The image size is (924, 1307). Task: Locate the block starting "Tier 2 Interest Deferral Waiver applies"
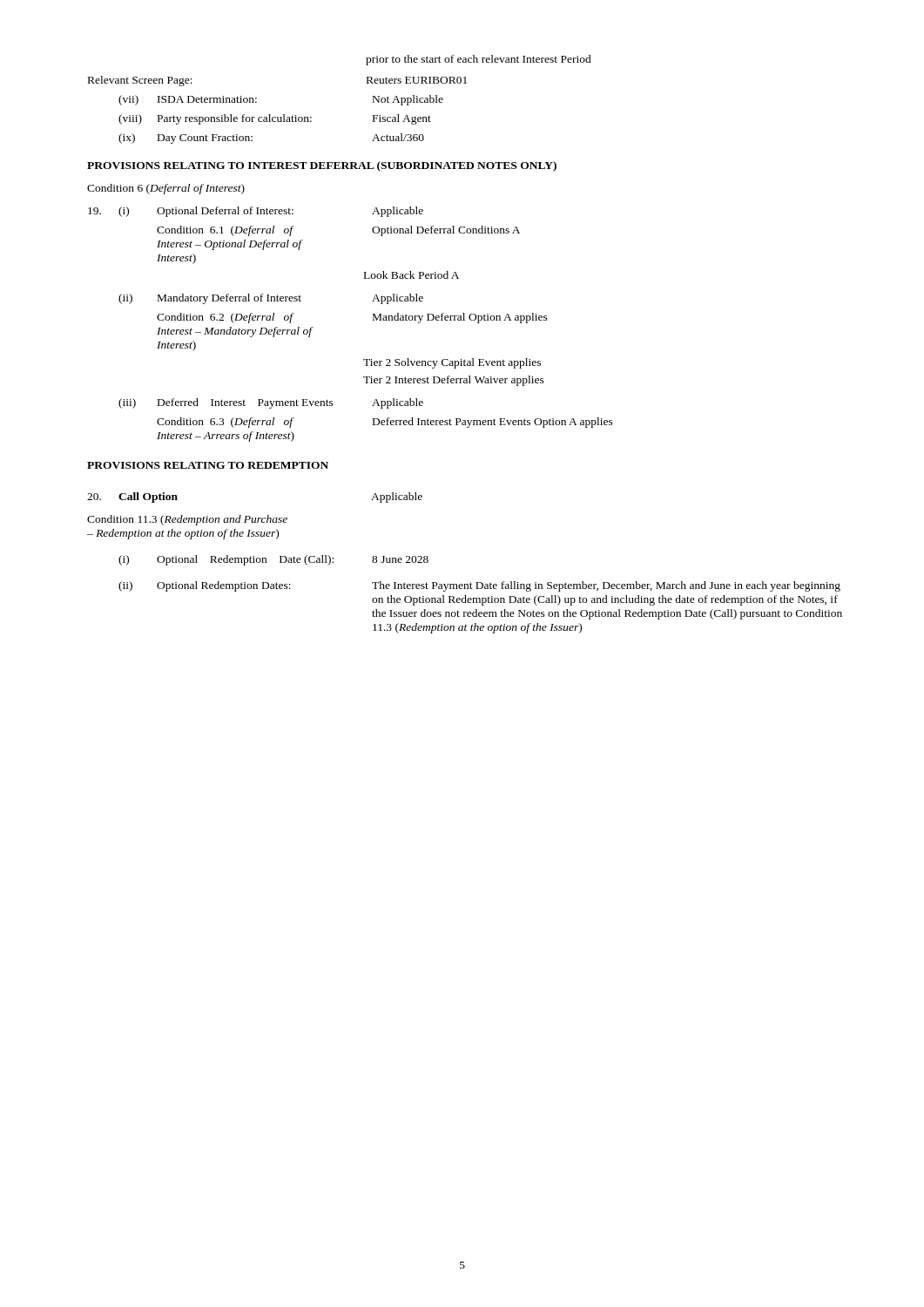471,380
